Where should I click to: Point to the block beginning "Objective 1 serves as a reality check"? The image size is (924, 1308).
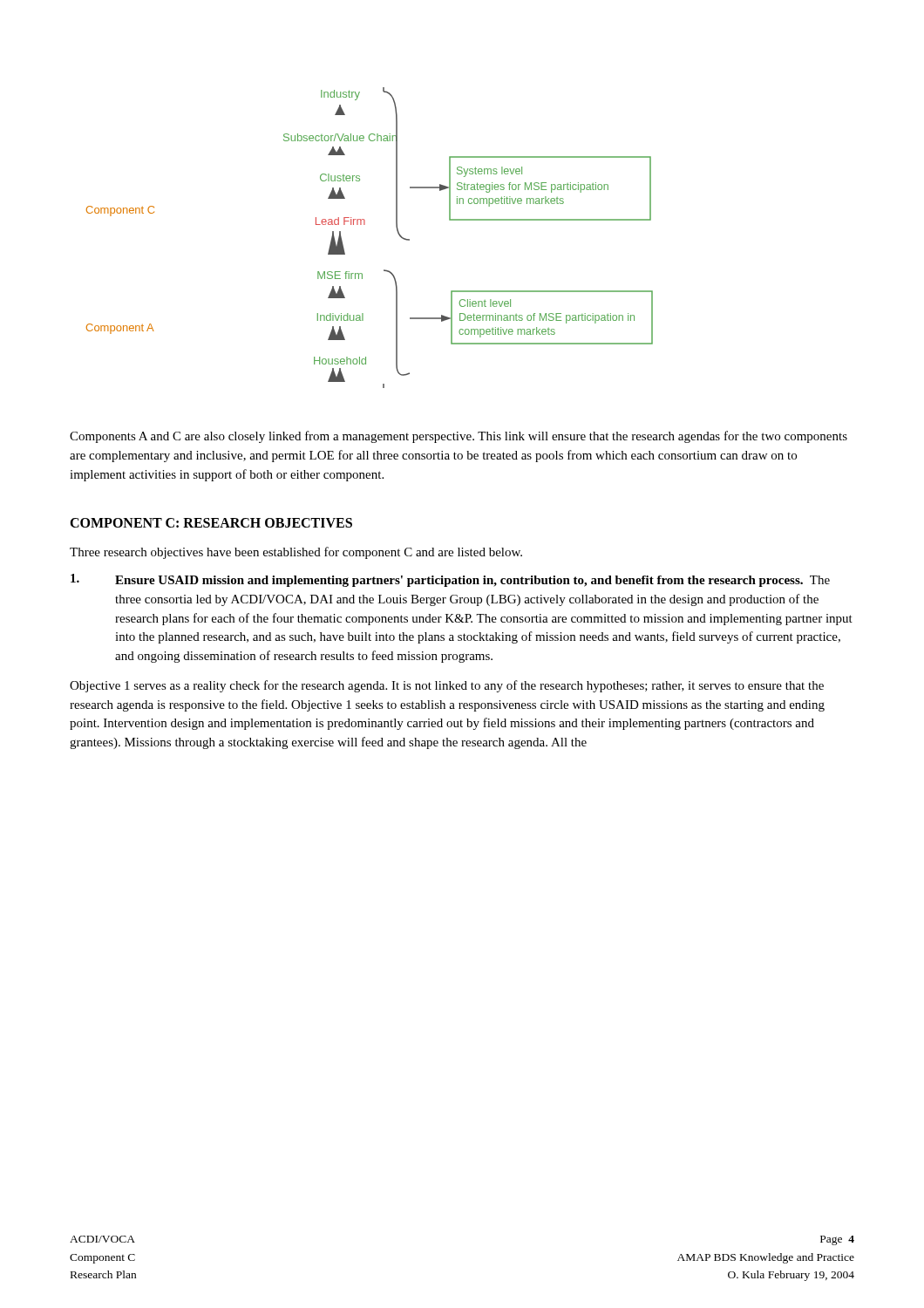coord(447,714)
